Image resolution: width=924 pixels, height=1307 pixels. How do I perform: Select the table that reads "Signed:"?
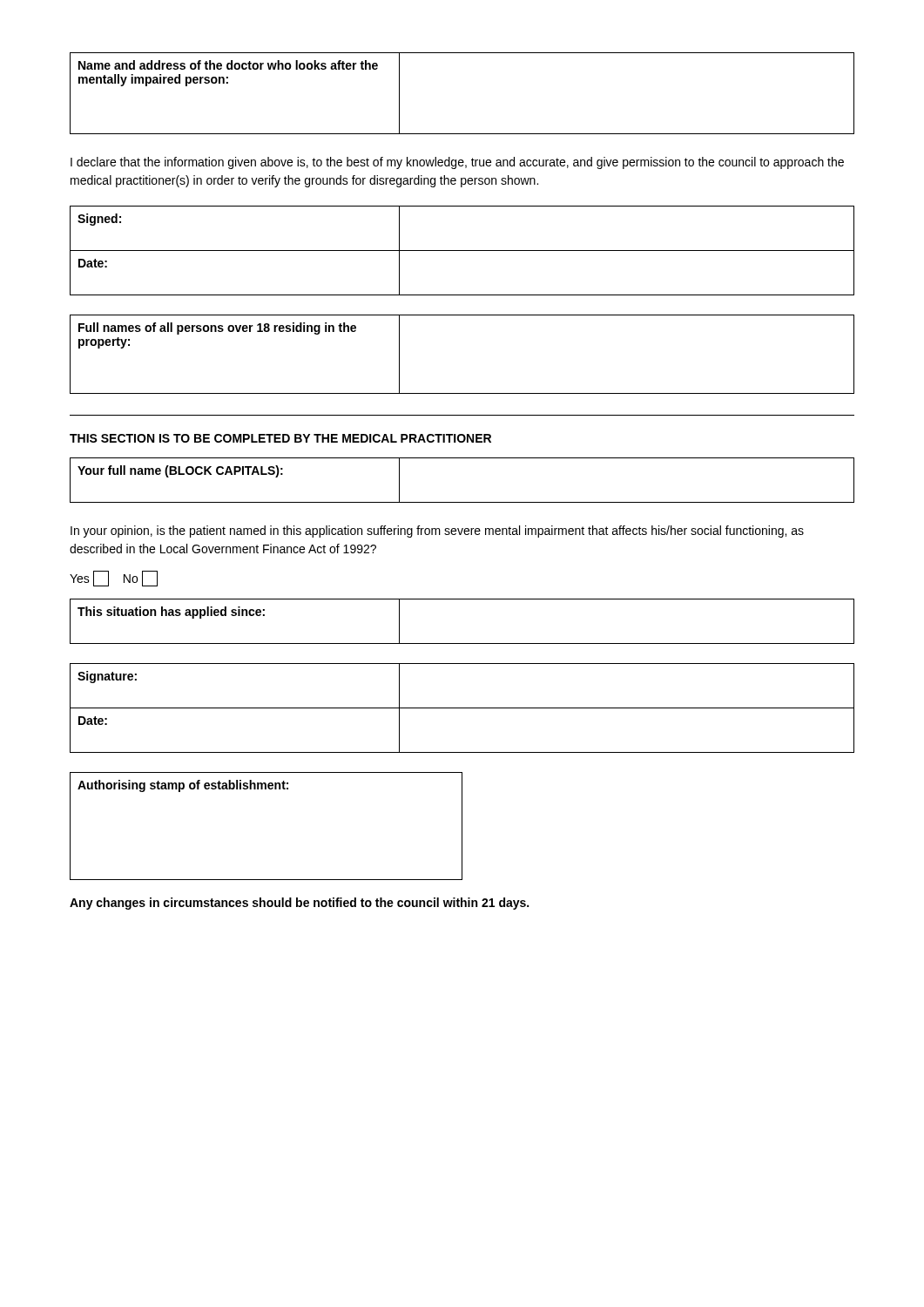click(462, 250)
